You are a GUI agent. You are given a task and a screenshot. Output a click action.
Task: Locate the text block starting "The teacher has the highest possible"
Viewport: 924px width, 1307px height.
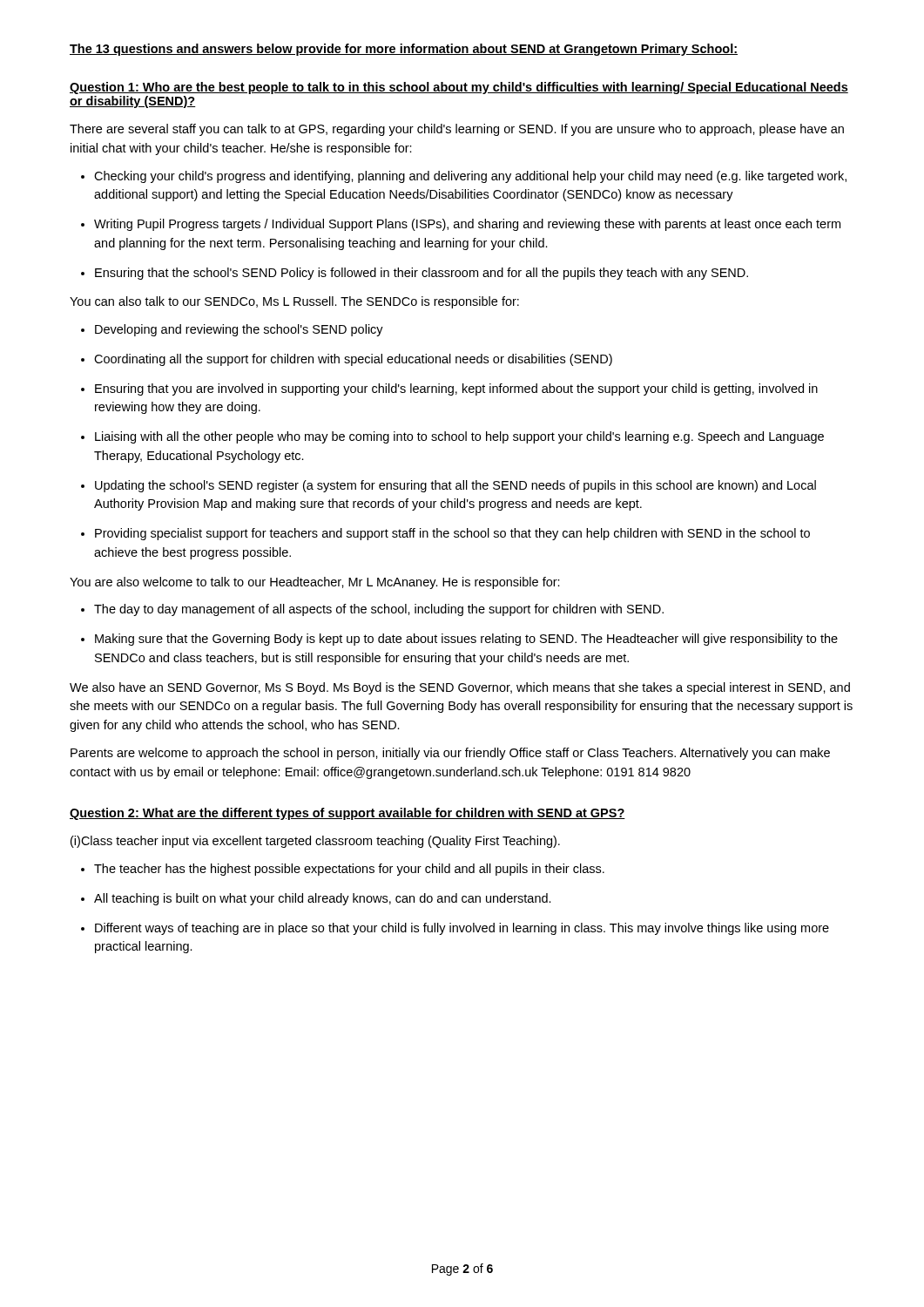click(462, 869)
